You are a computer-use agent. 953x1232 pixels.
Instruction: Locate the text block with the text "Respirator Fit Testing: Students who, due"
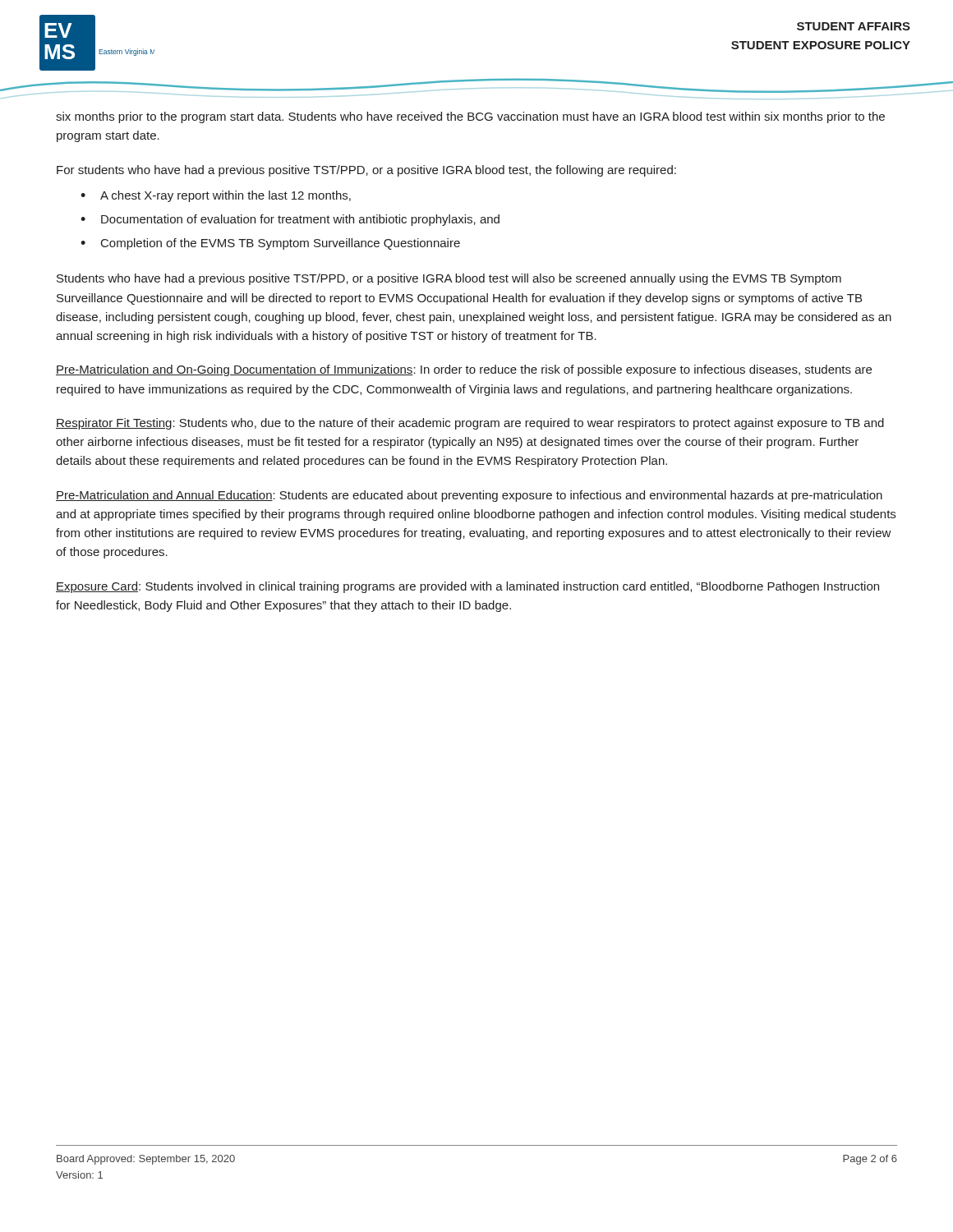tap(470, 441)
